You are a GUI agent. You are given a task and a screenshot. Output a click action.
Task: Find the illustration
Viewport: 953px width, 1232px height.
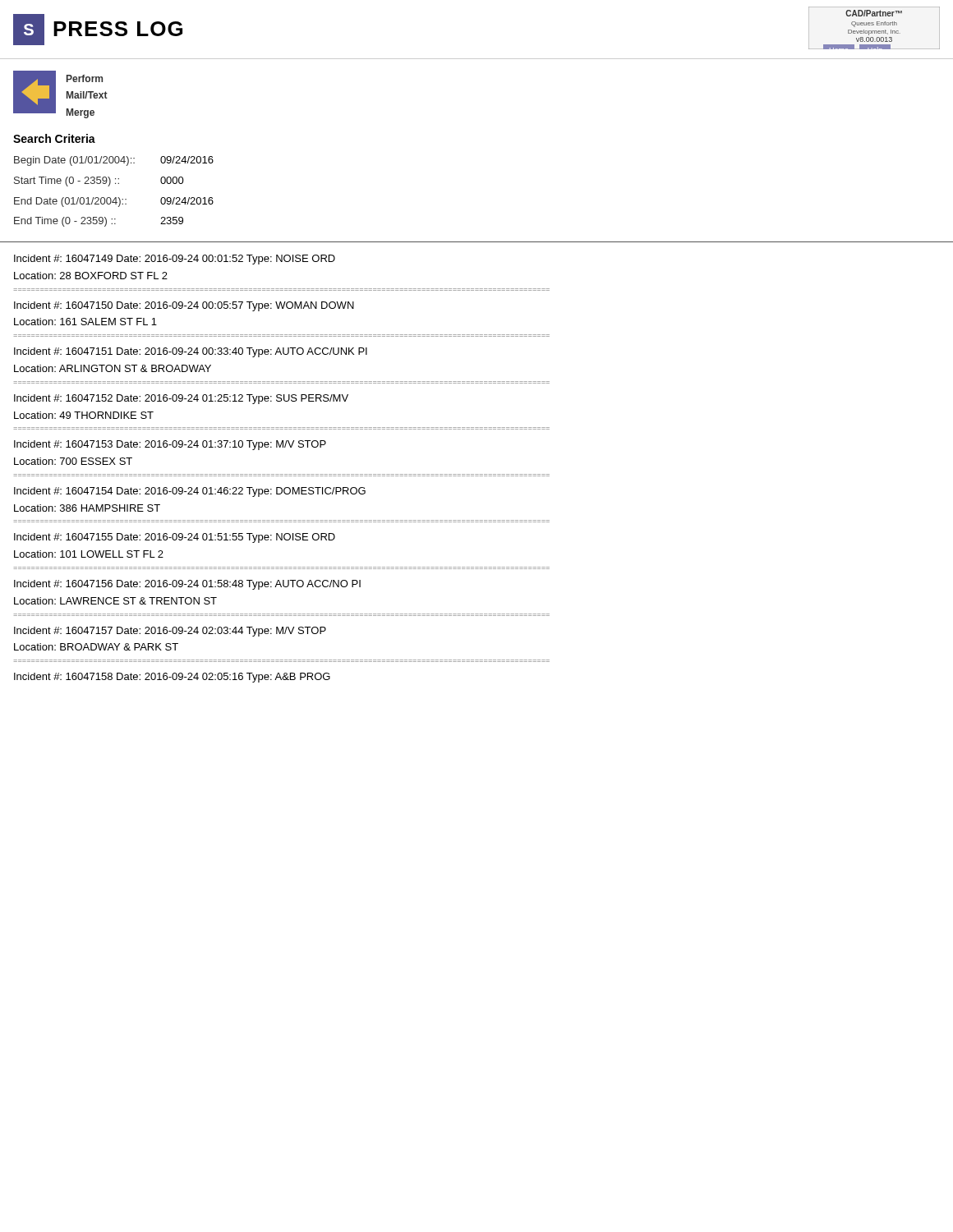coord(34,93)
